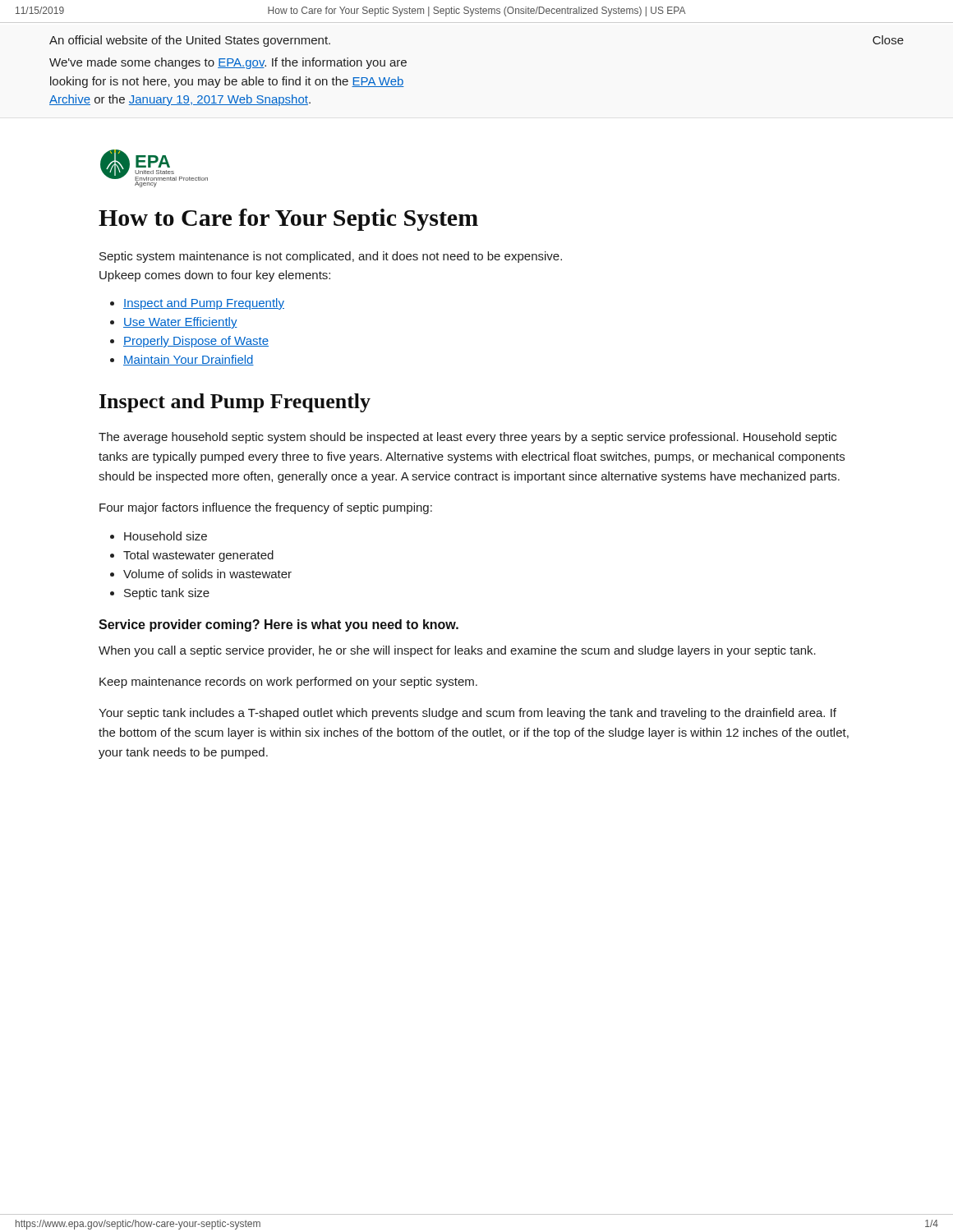
Task: Point to the region starting "Total wastewater generated"
Action: [199, 555]
